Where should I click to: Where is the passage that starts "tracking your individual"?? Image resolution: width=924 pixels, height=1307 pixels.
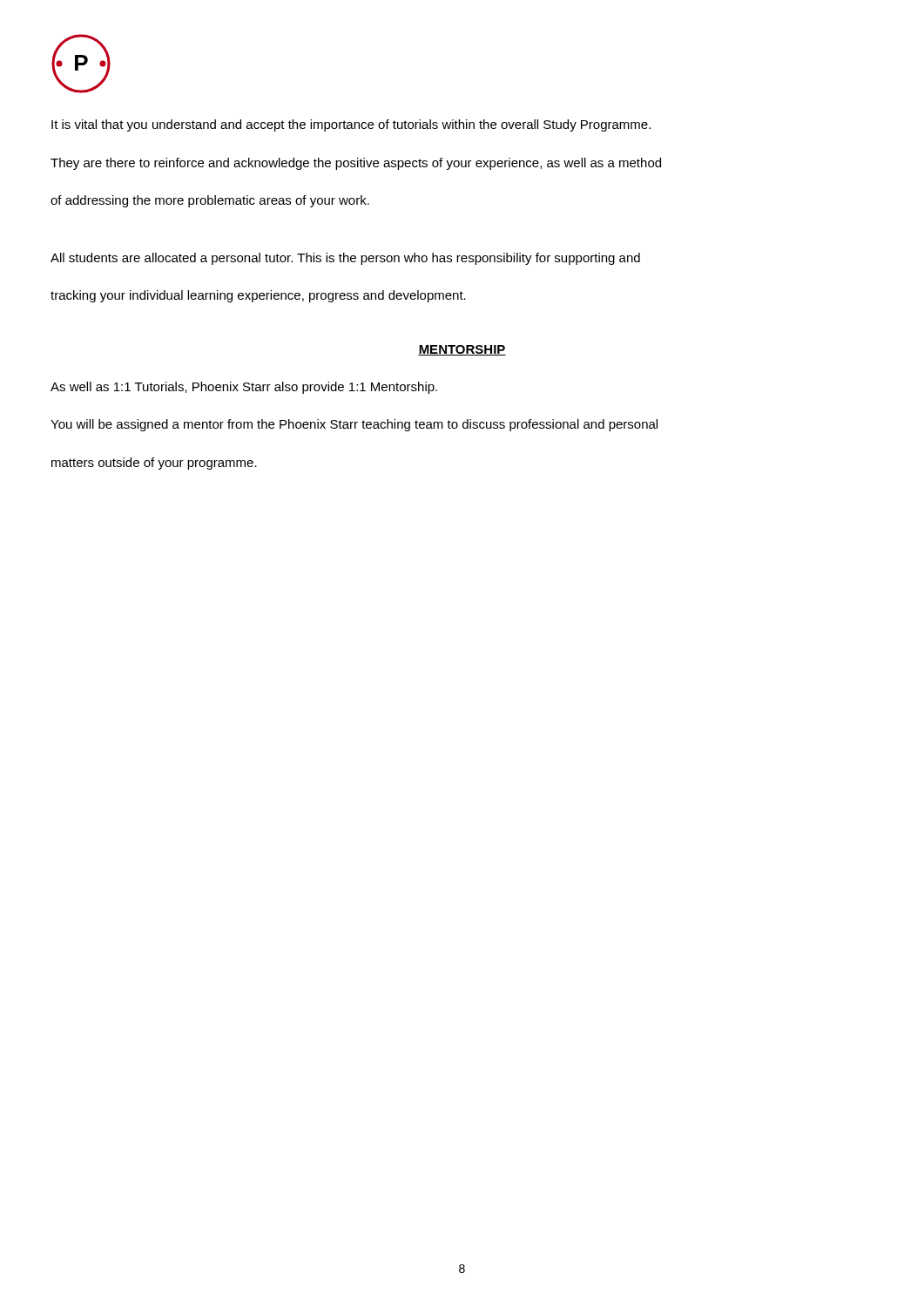[259, 295]
